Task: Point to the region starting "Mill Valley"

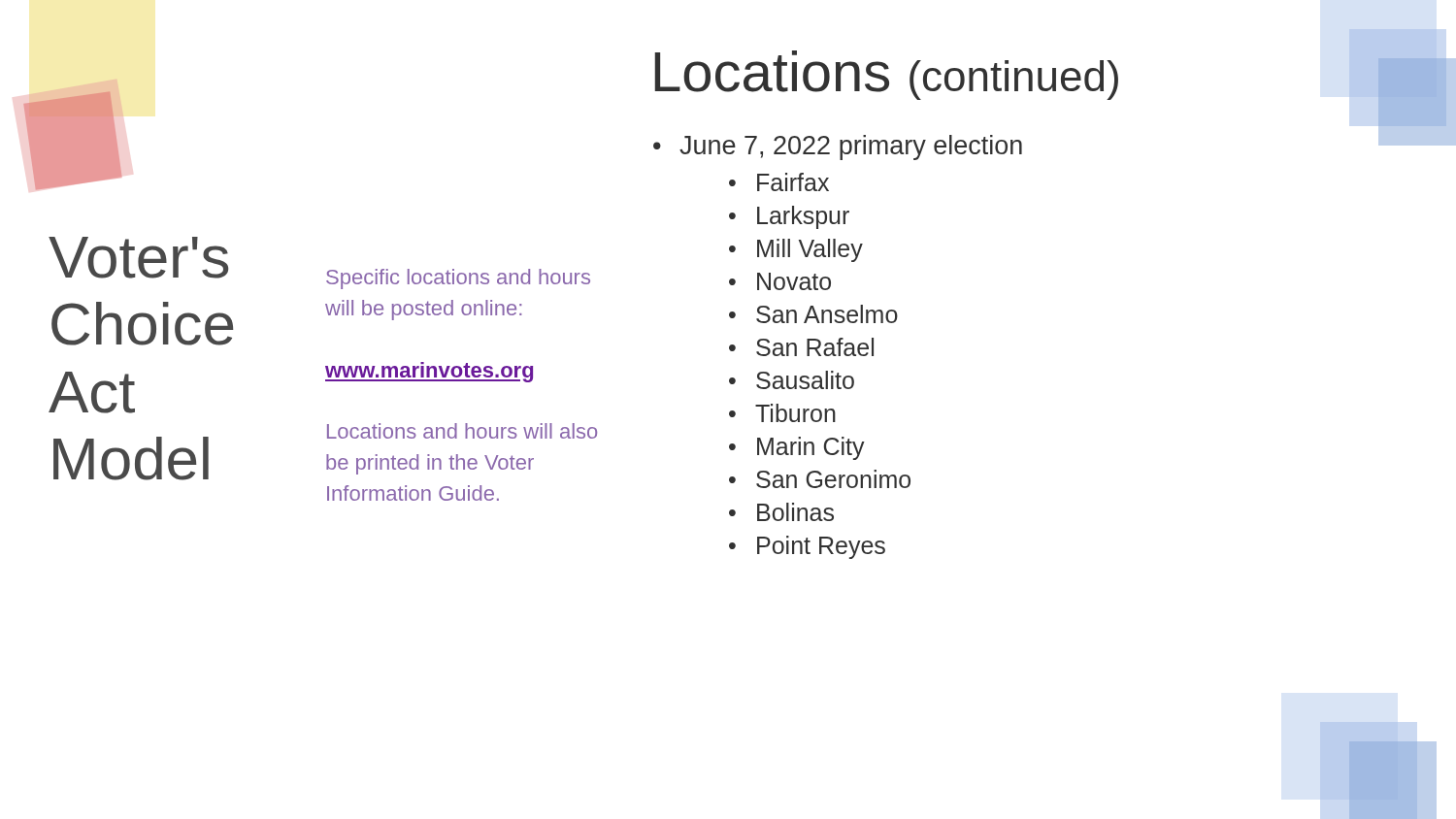Action: pos(809,248)
